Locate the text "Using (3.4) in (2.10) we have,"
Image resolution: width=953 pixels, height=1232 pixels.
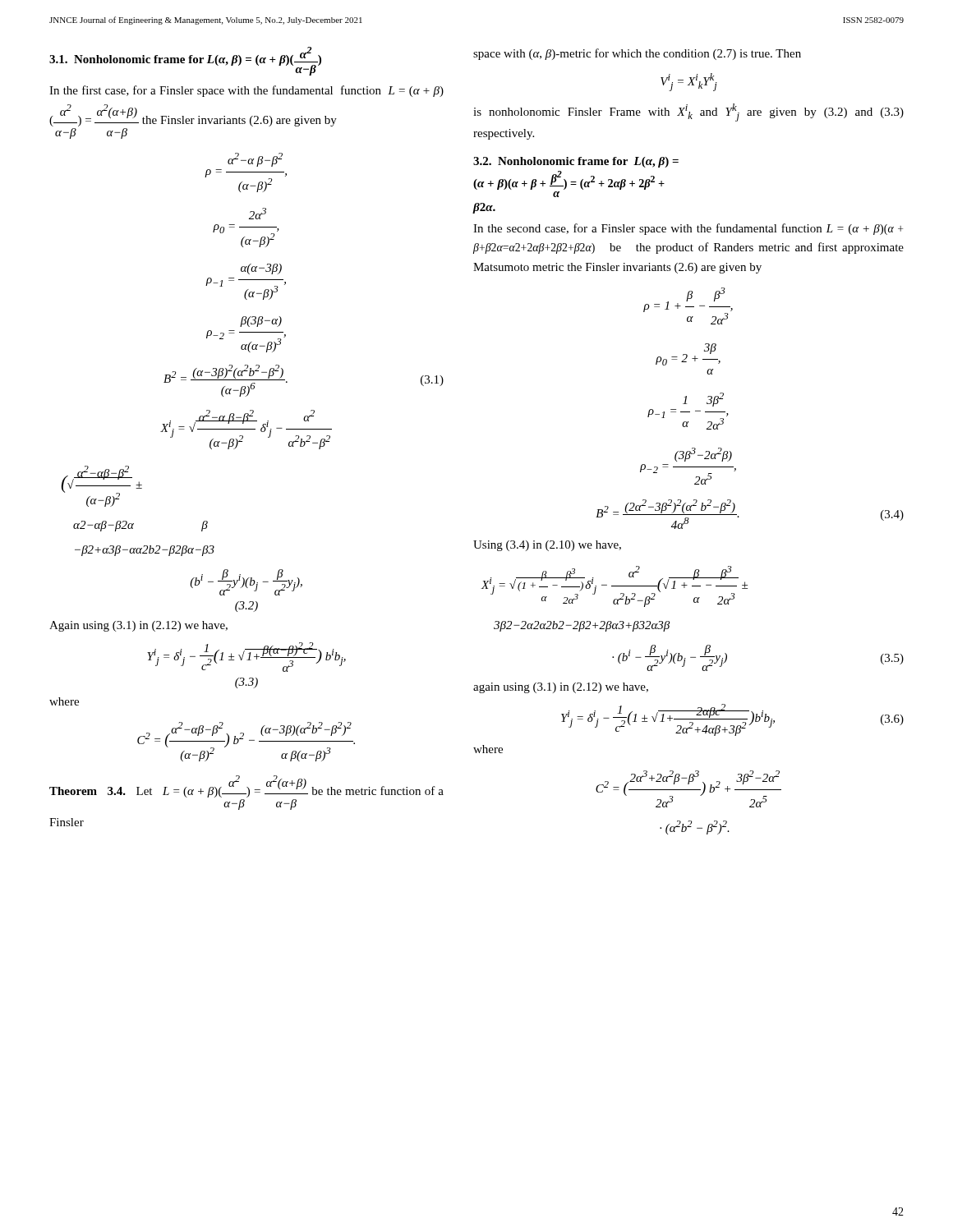click(547, 546)
